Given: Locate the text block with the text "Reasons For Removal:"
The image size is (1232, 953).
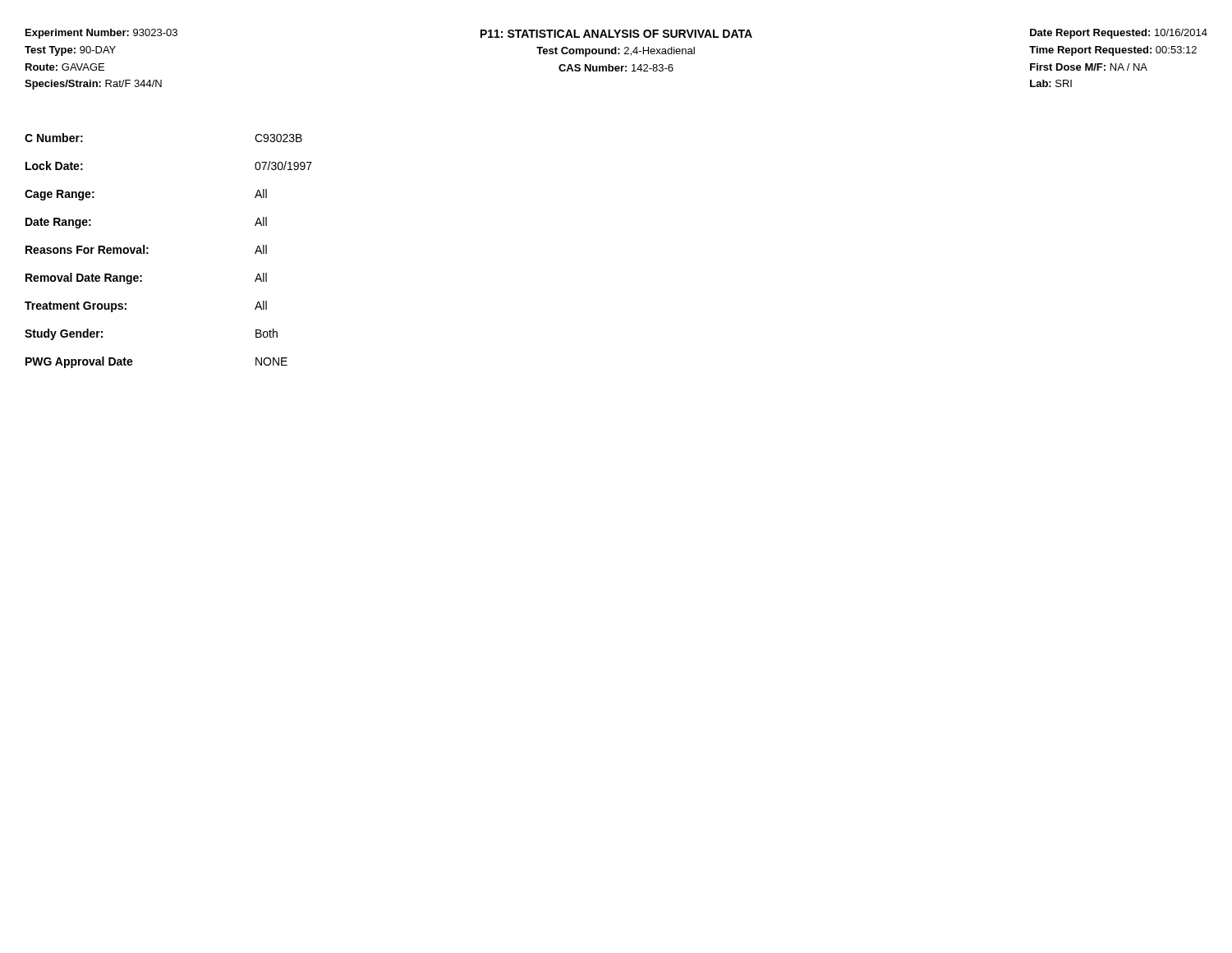Looking at the screenshot, I should (x=146, y=250).
